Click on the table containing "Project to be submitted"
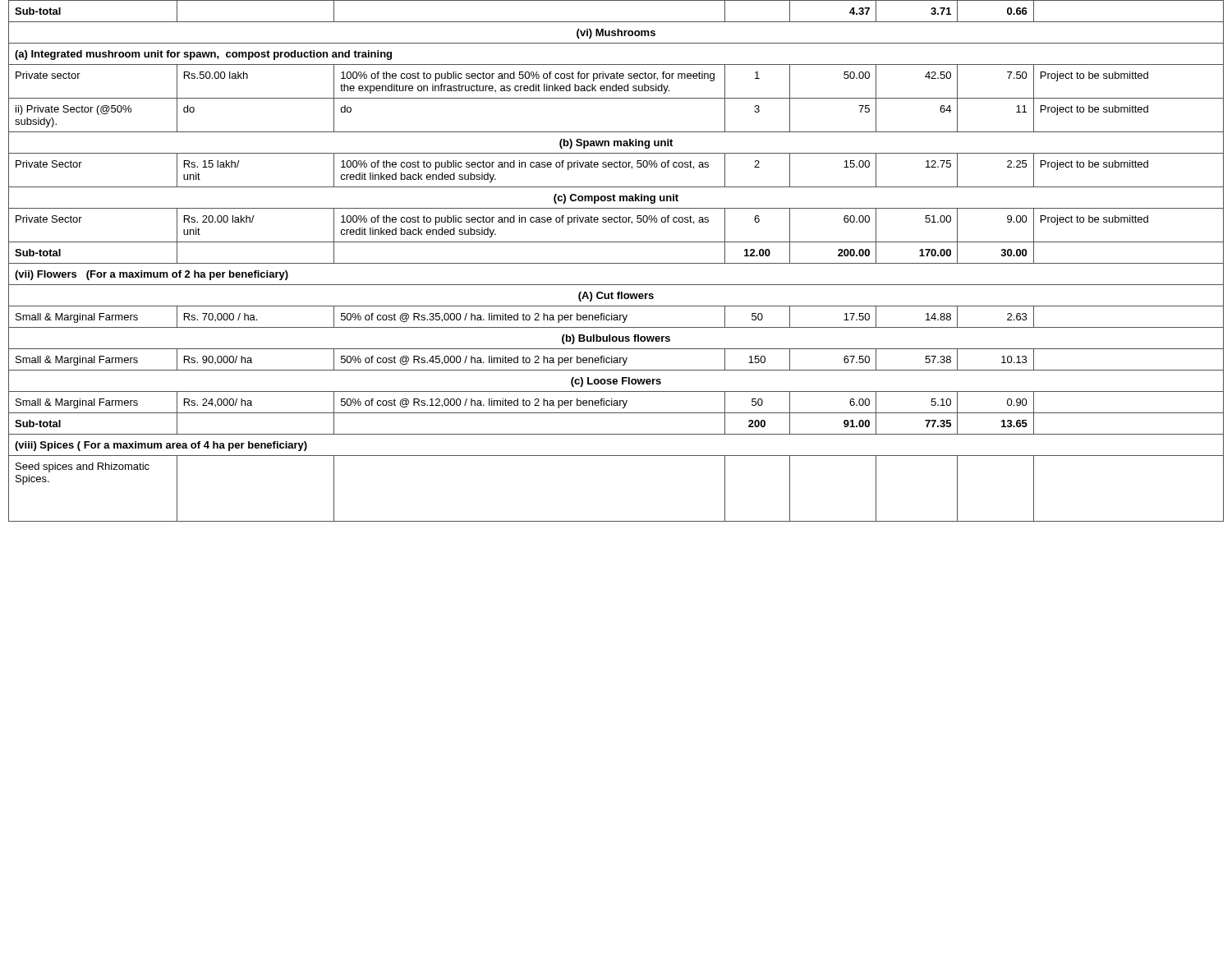The image size is (1232, 953). pyautogui.click(x=616, y=261)
